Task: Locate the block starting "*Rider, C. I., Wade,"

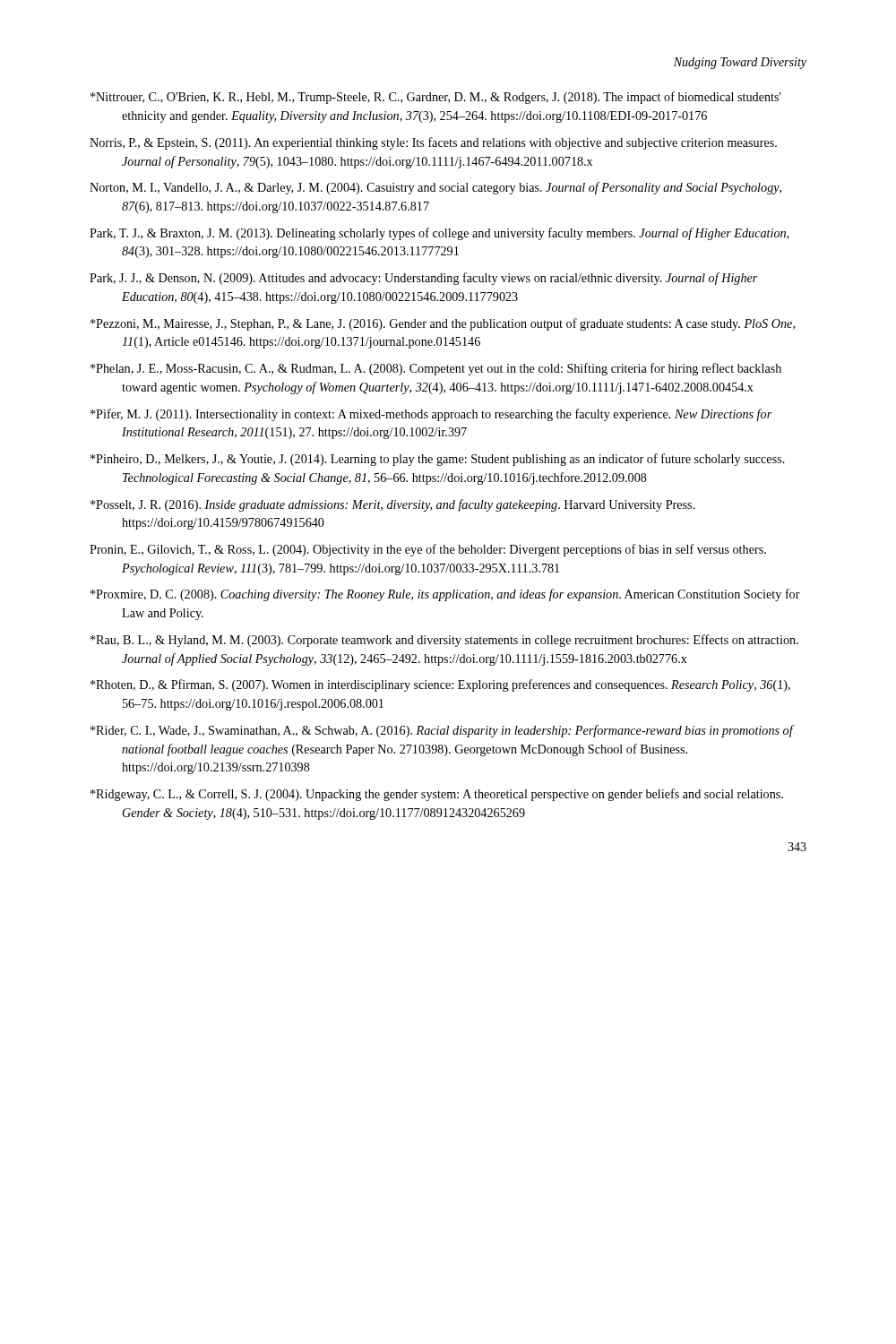Action: click(x=441, y=749)
